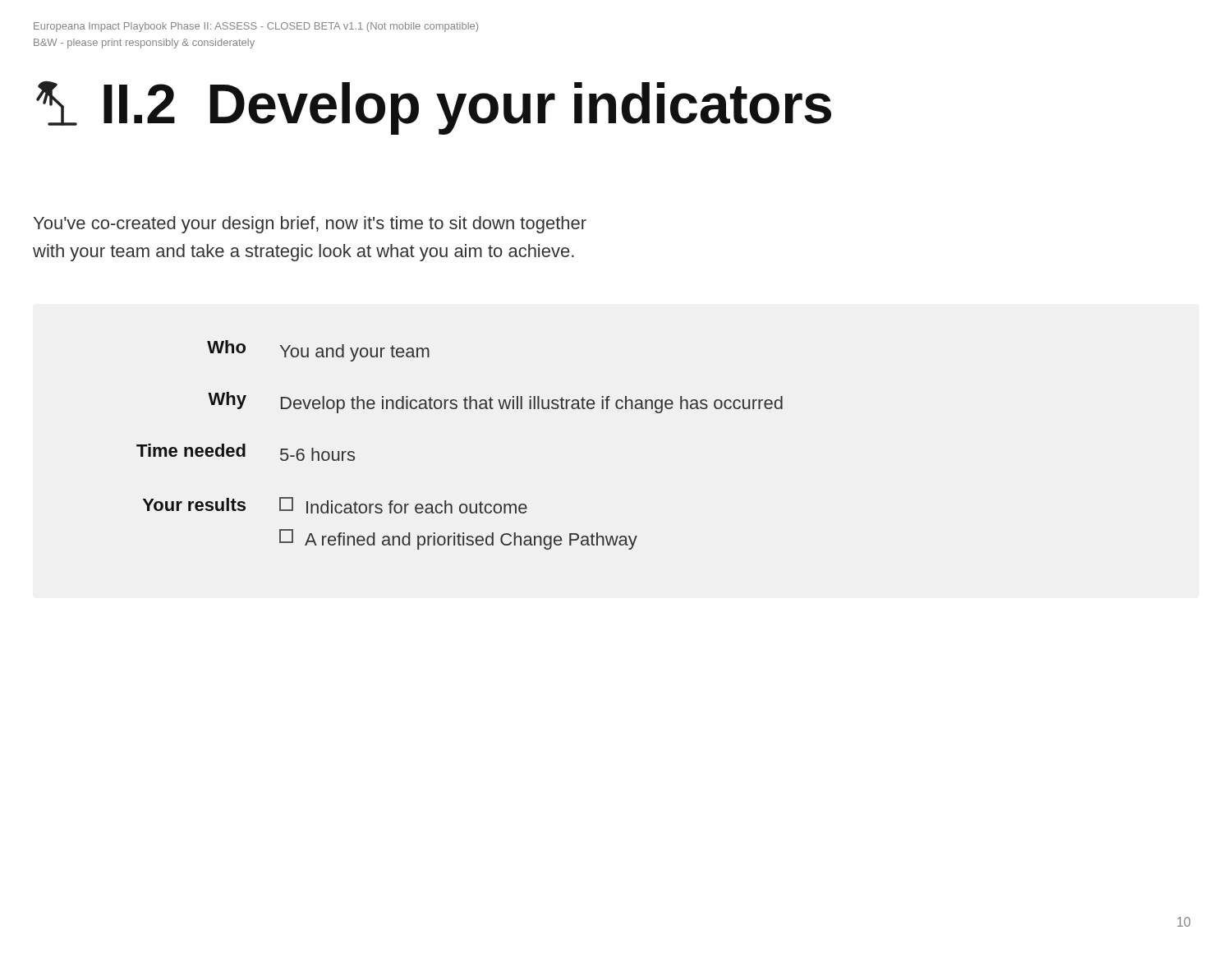Navigate to the region starting "You've co-created your design brief, now"
The image size is (1232, 953).
tap(310, 237)
